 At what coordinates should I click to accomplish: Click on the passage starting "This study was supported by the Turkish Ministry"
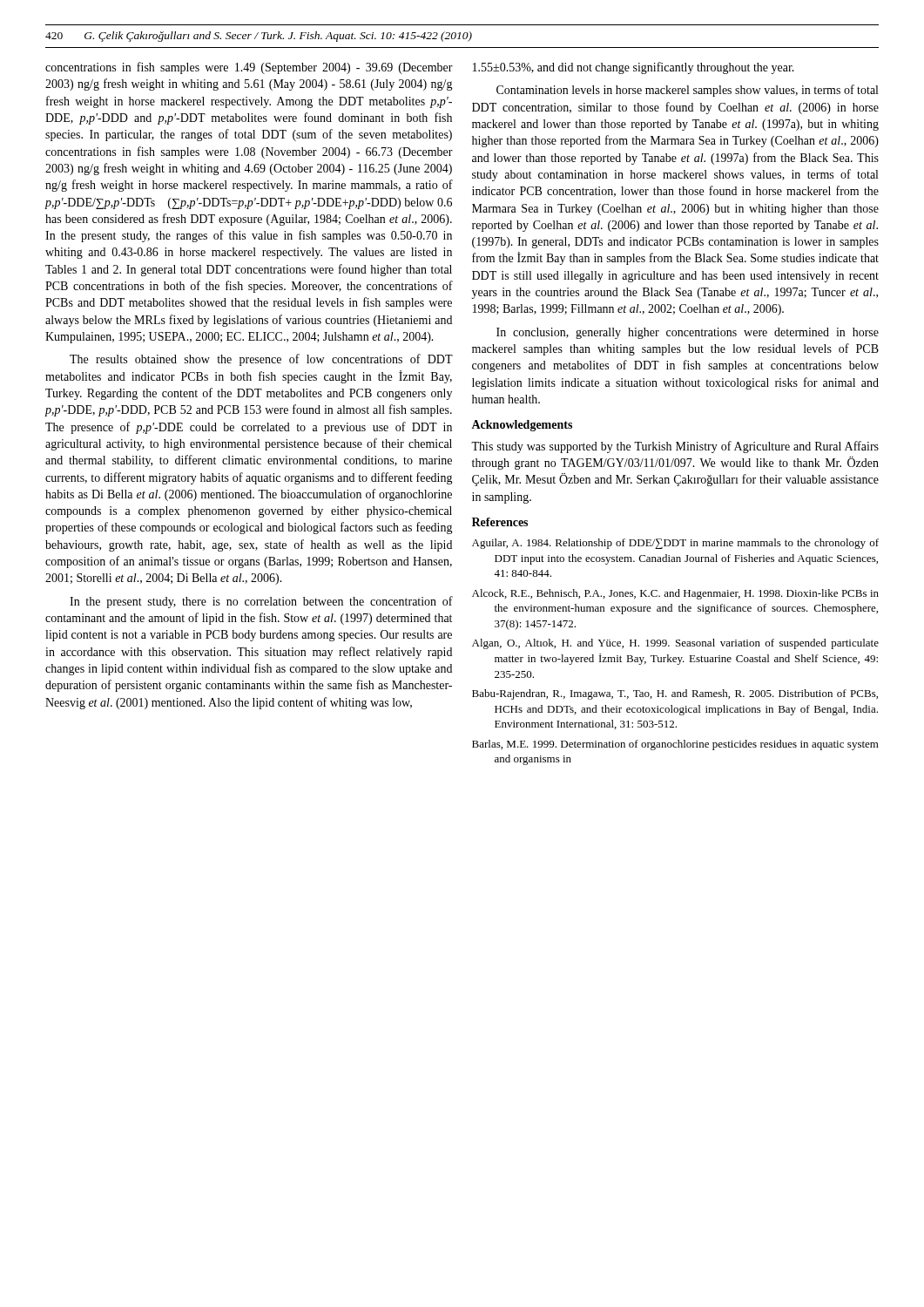[x=675, y=472]
